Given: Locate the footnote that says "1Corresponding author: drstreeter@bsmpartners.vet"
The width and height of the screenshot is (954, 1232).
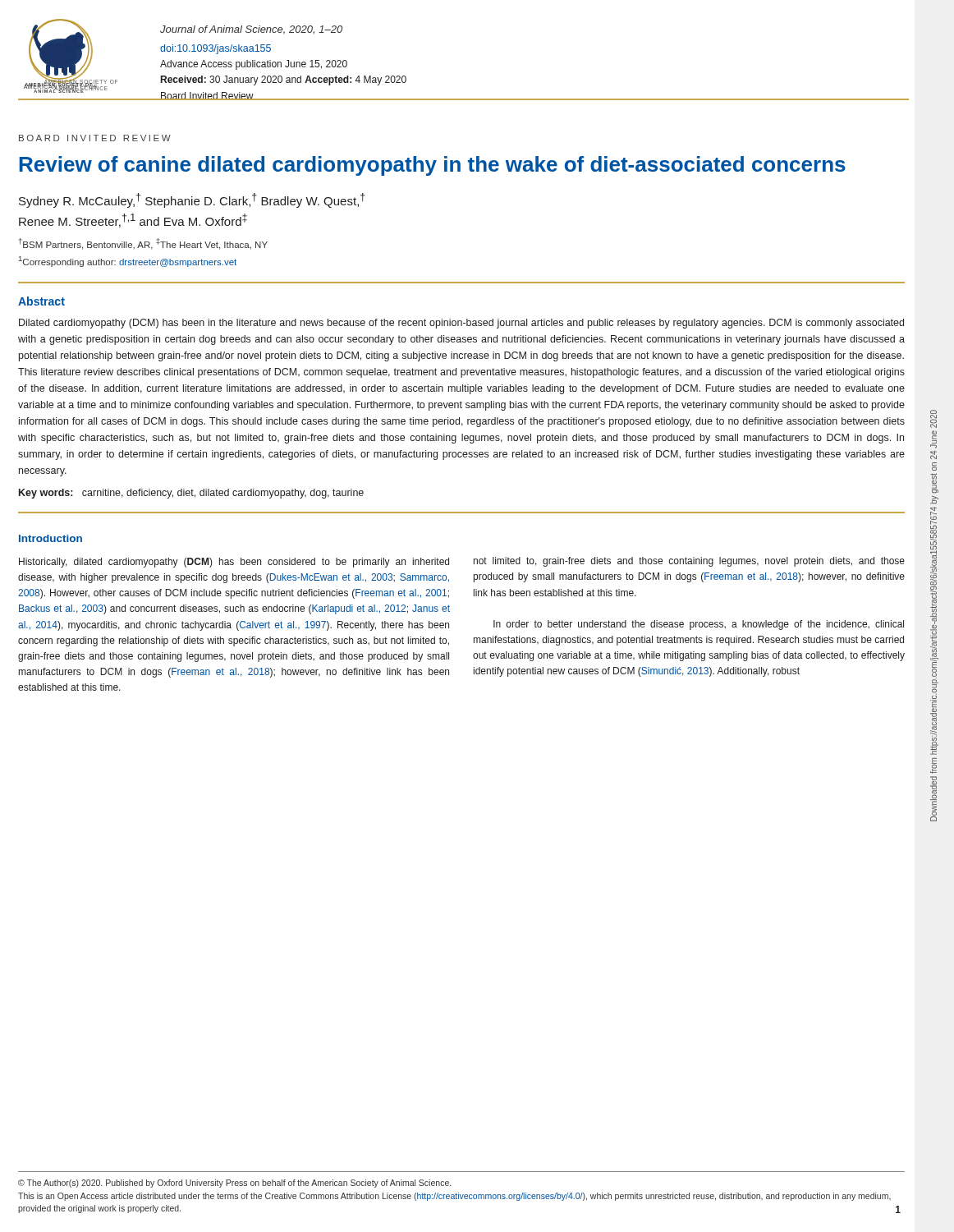Looking at the screenshot, I should 127,261.
